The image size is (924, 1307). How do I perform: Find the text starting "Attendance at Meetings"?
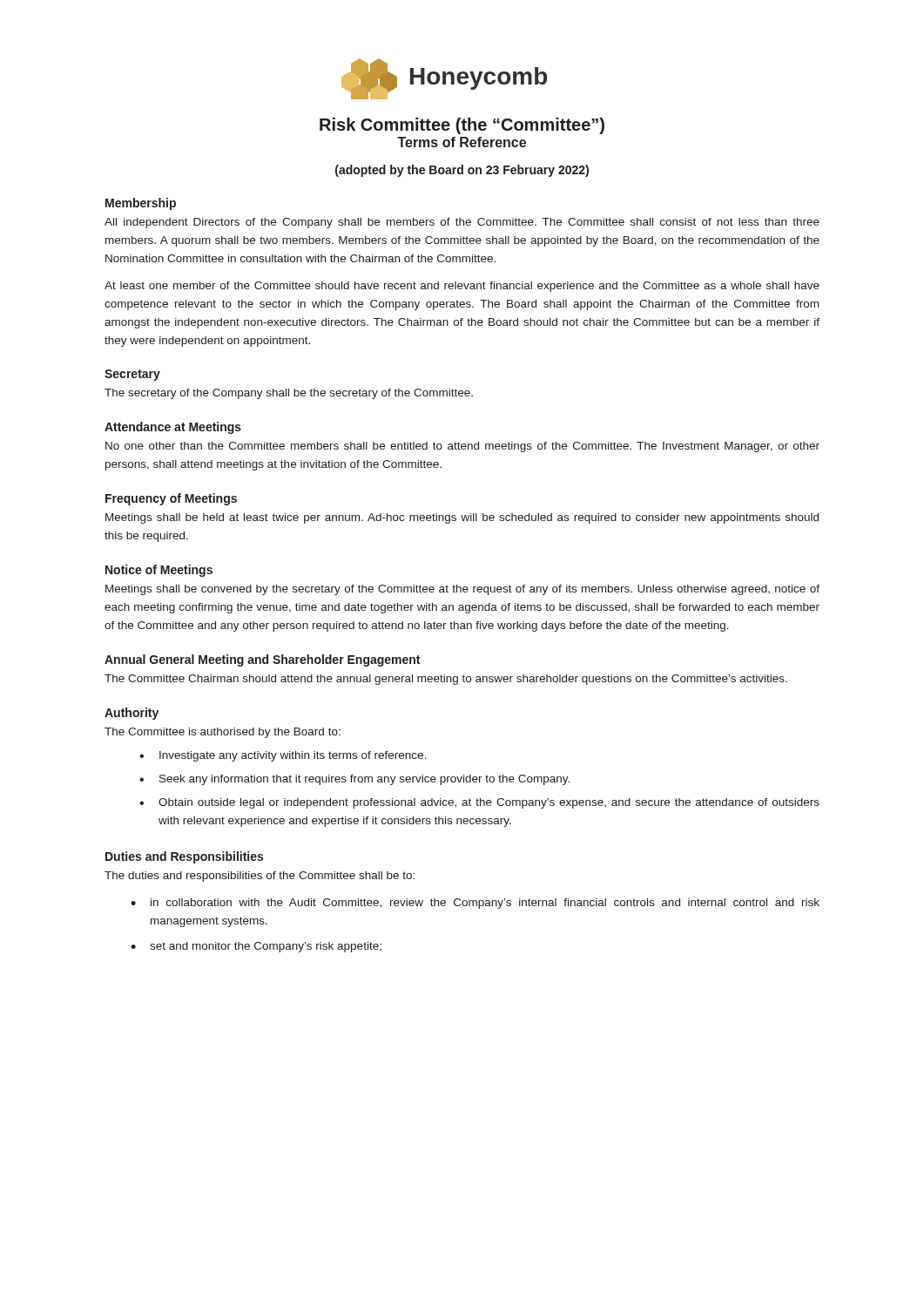(173, 427)
